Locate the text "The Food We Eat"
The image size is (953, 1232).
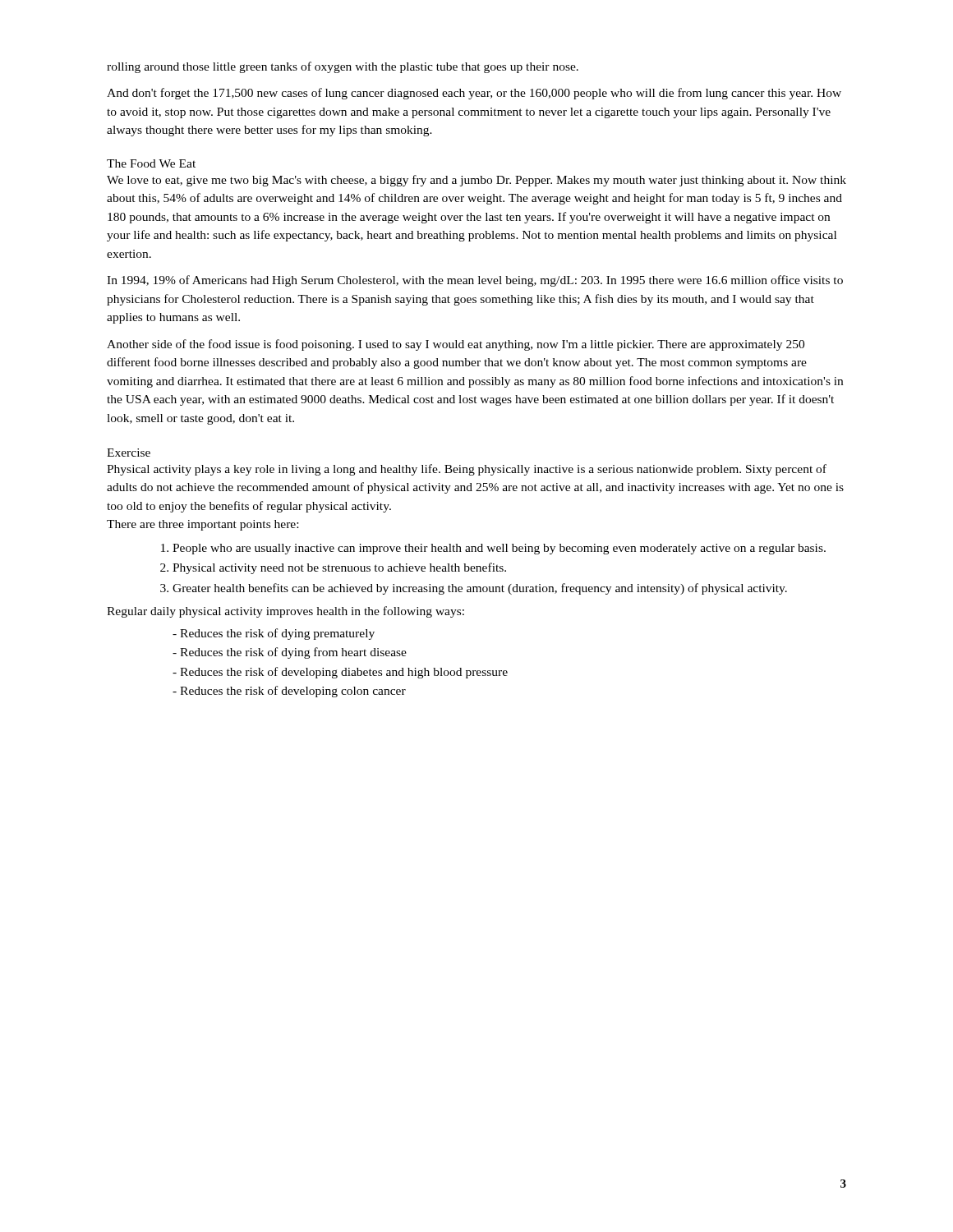coord(151,163)
